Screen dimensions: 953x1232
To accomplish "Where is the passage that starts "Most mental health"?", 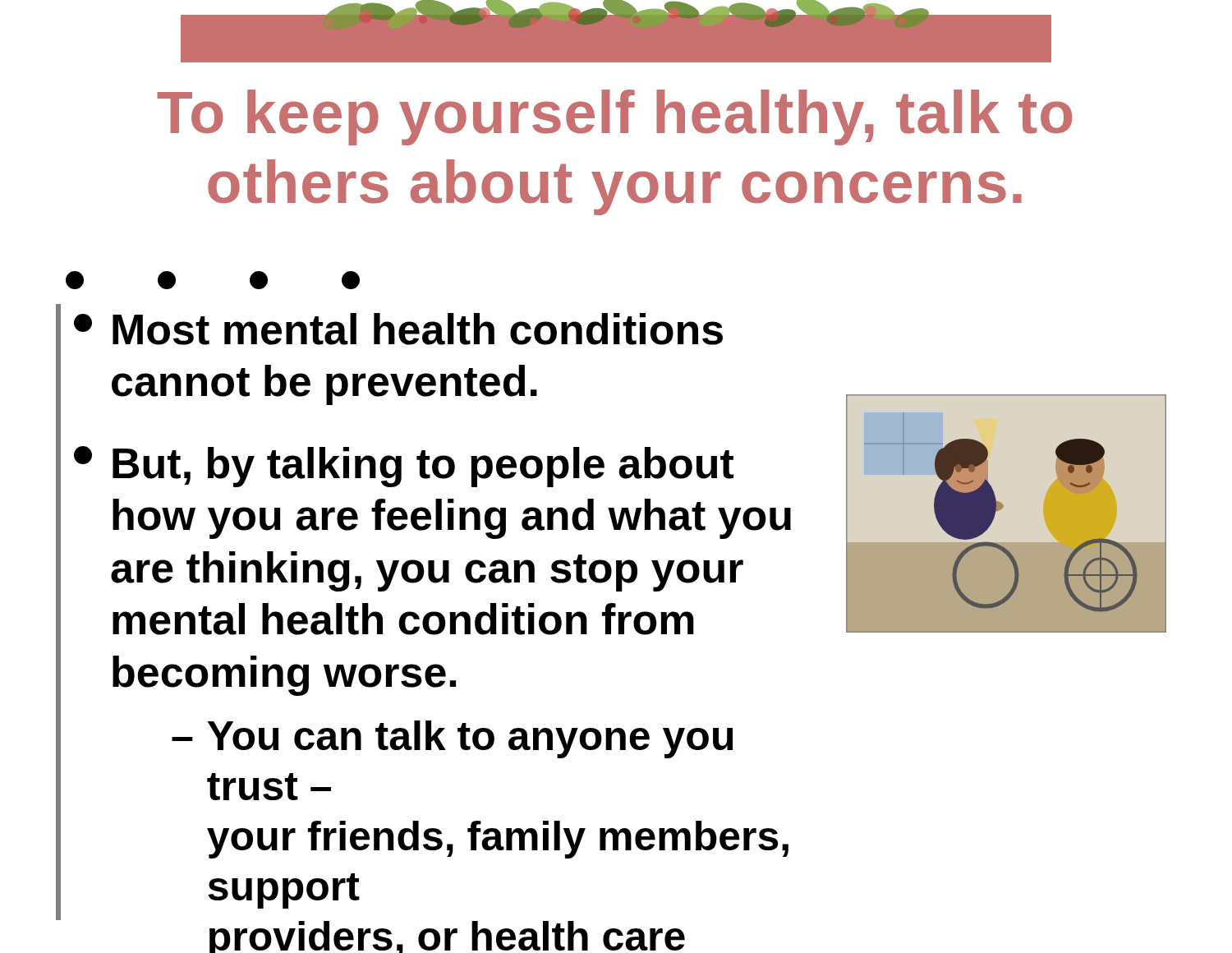I will (x=399, y=356).
